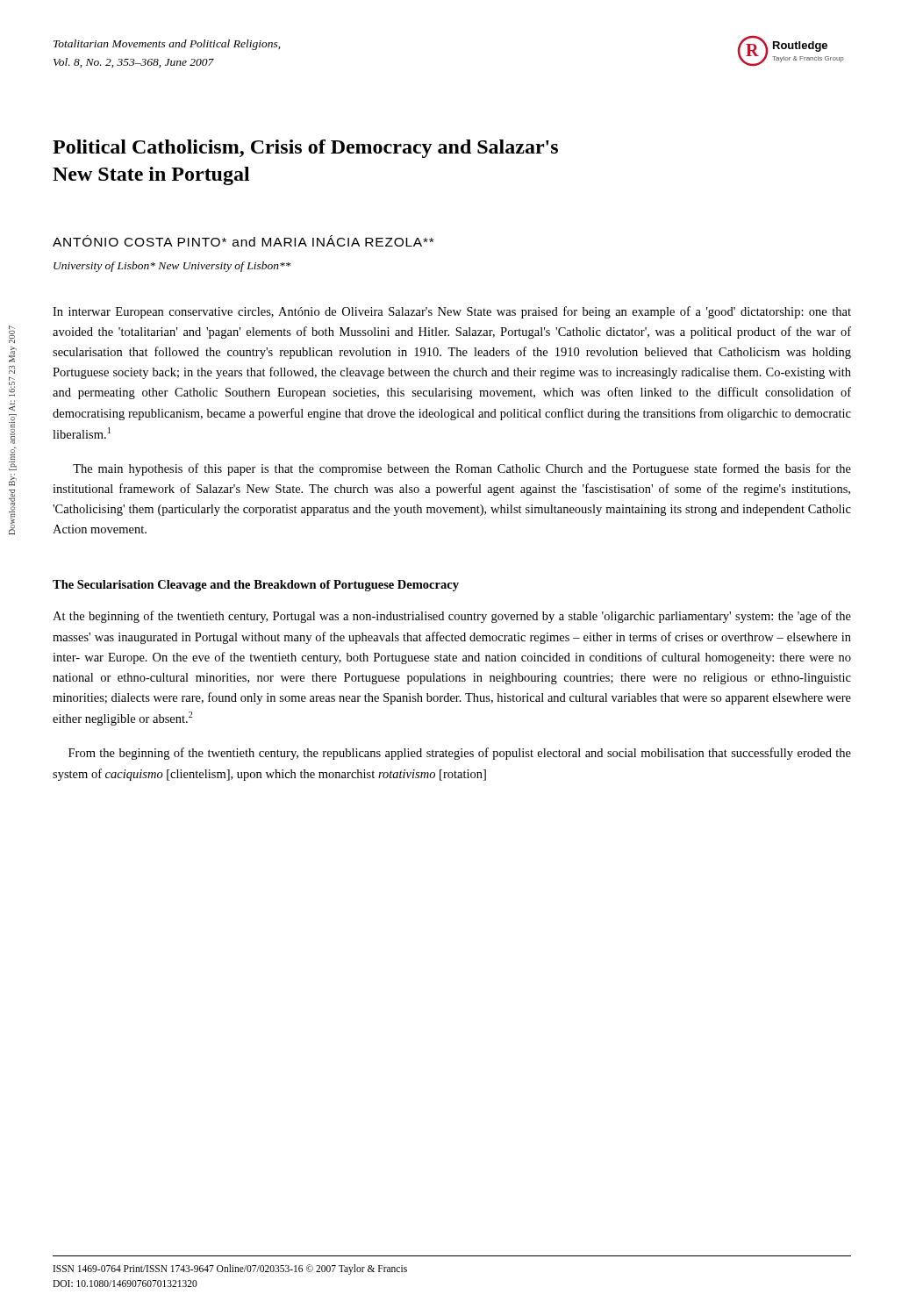Click on the element starting "The main hypothesis"

[452, 499]
